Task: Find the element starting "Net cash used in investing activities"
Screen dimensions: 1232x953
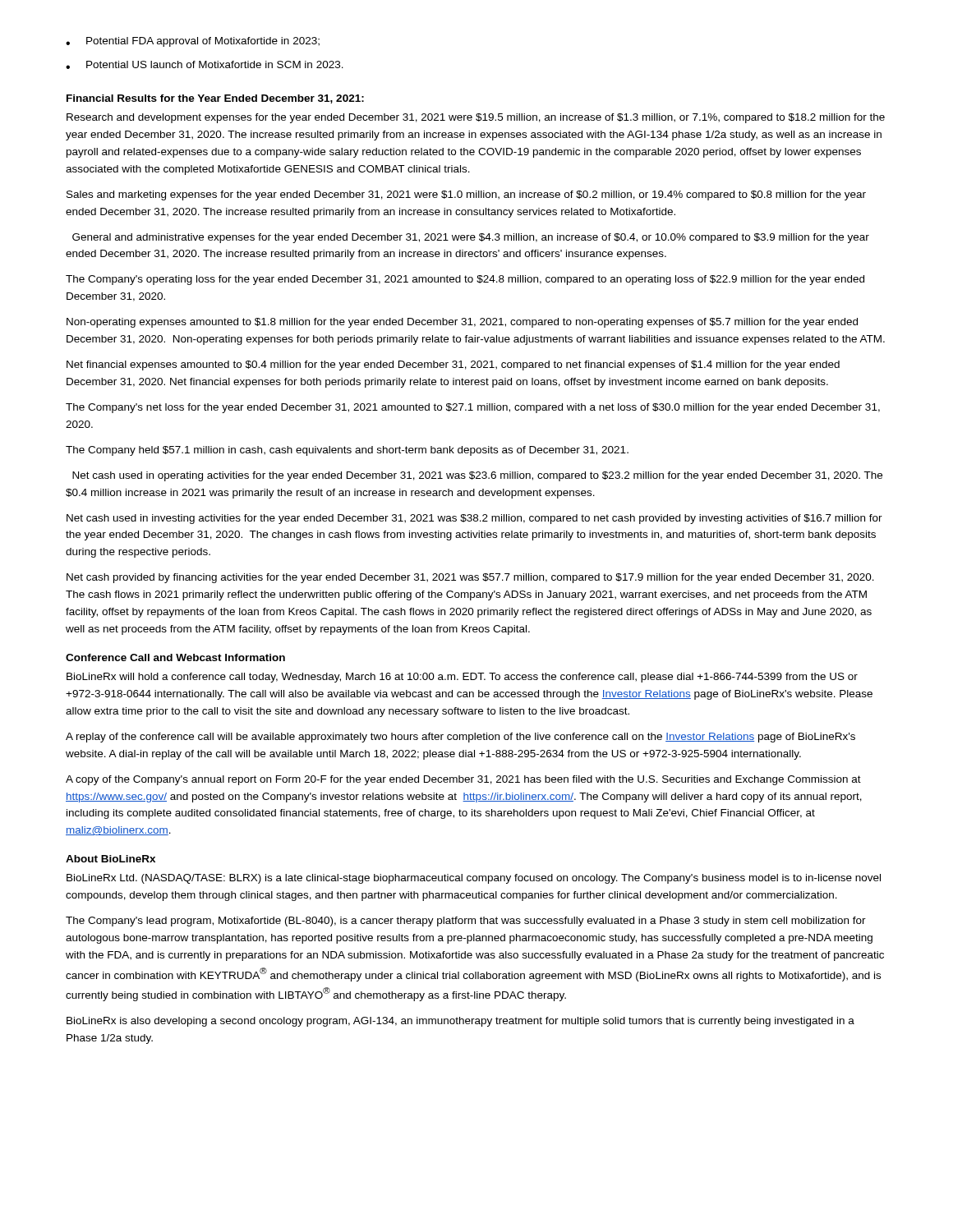Action: click(x=474, y=535)
